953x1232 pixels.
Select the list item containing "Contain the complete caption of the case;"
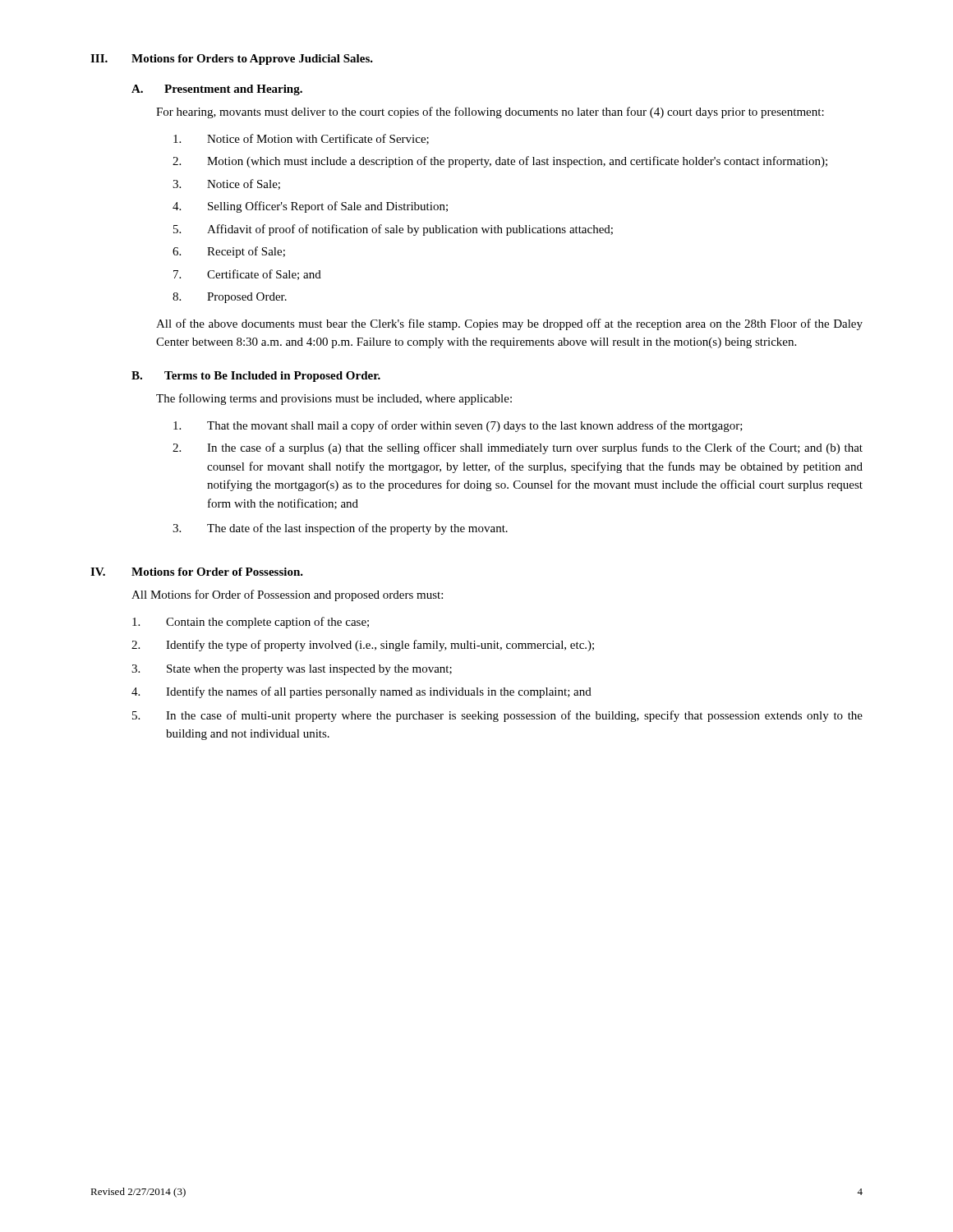(x=251, y=623)
